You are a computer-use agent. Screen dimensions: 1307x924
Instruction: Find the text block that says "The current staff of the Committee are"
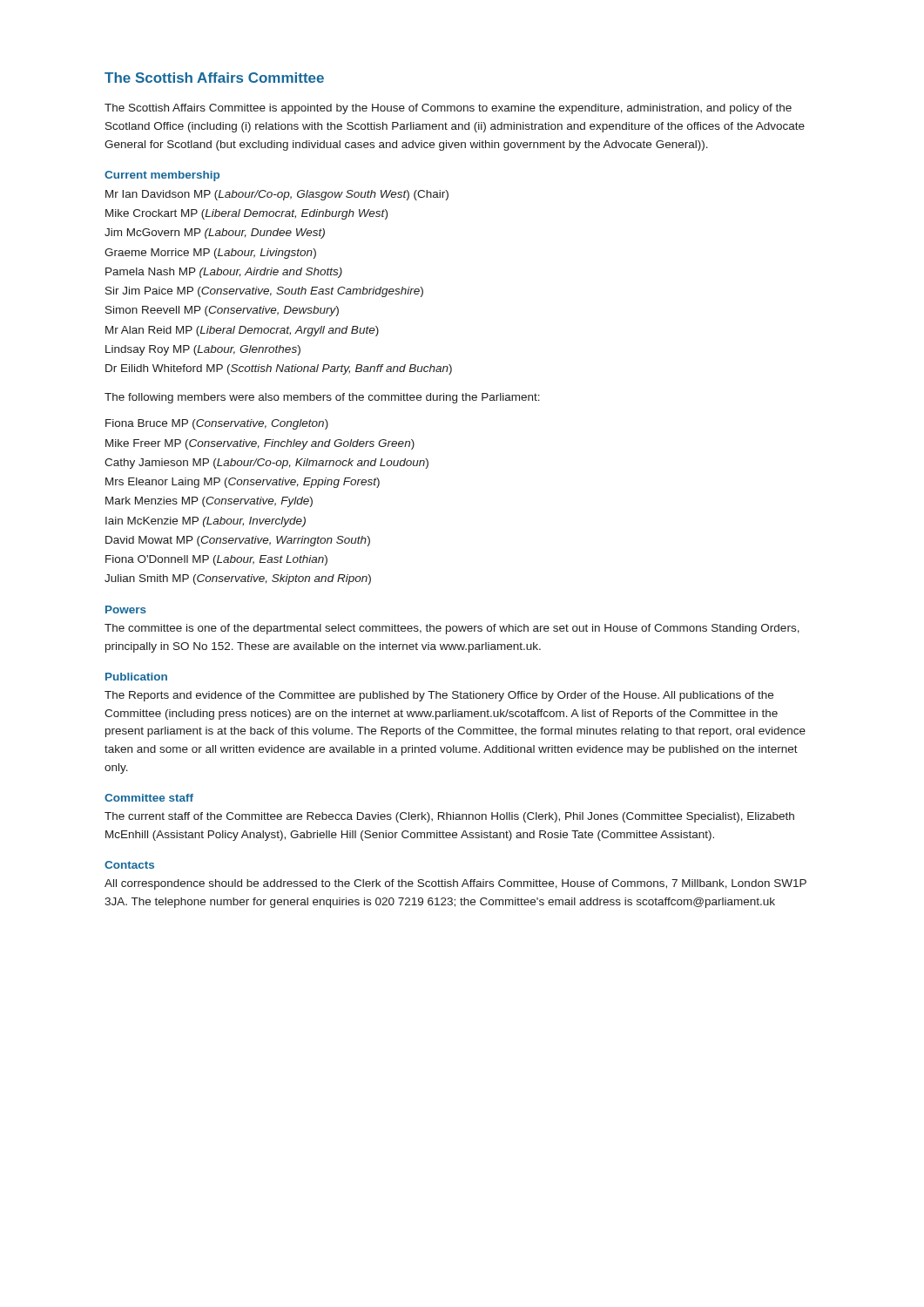click(450, 825)
